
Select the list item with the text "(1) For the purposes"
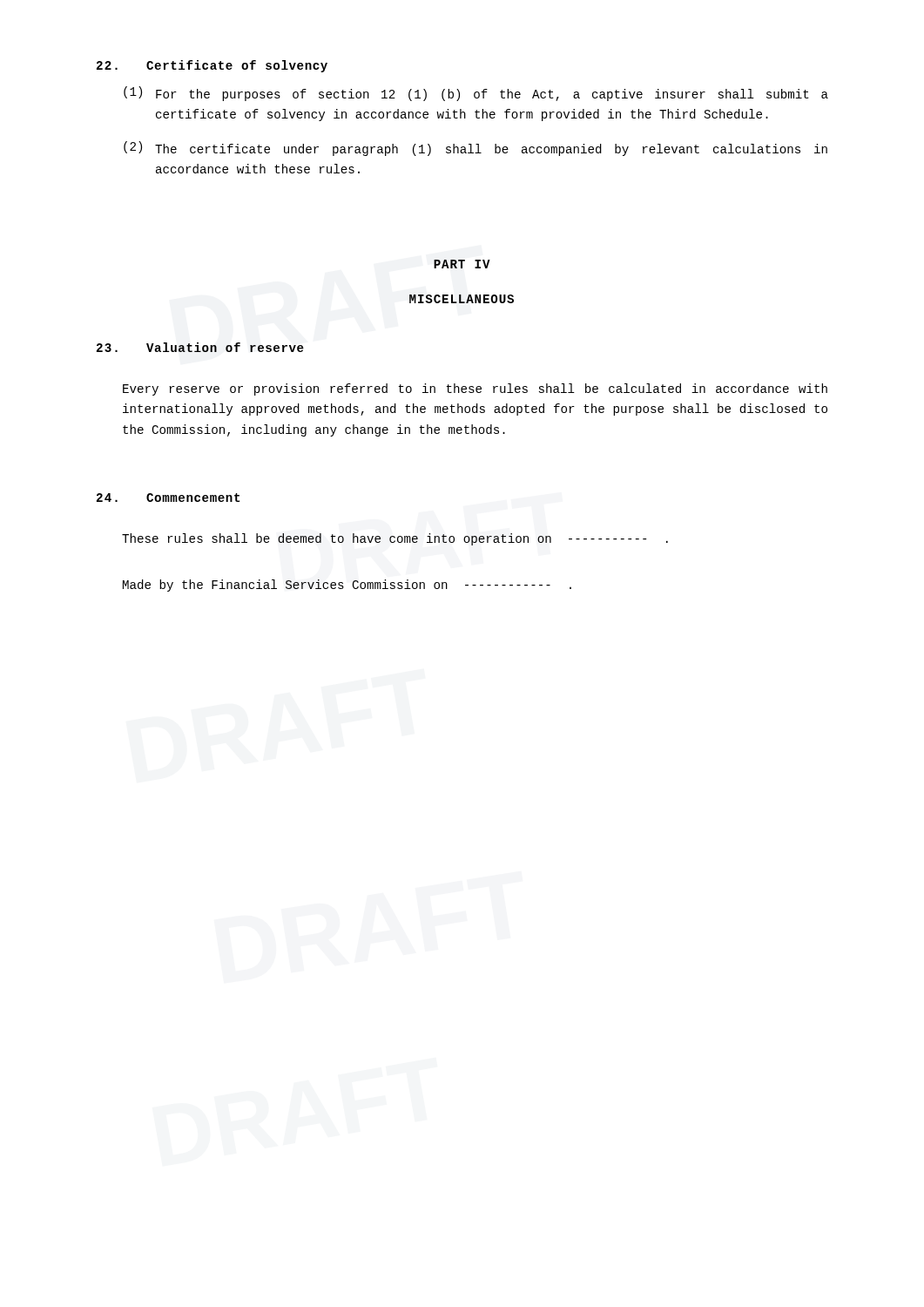(475, 106)
